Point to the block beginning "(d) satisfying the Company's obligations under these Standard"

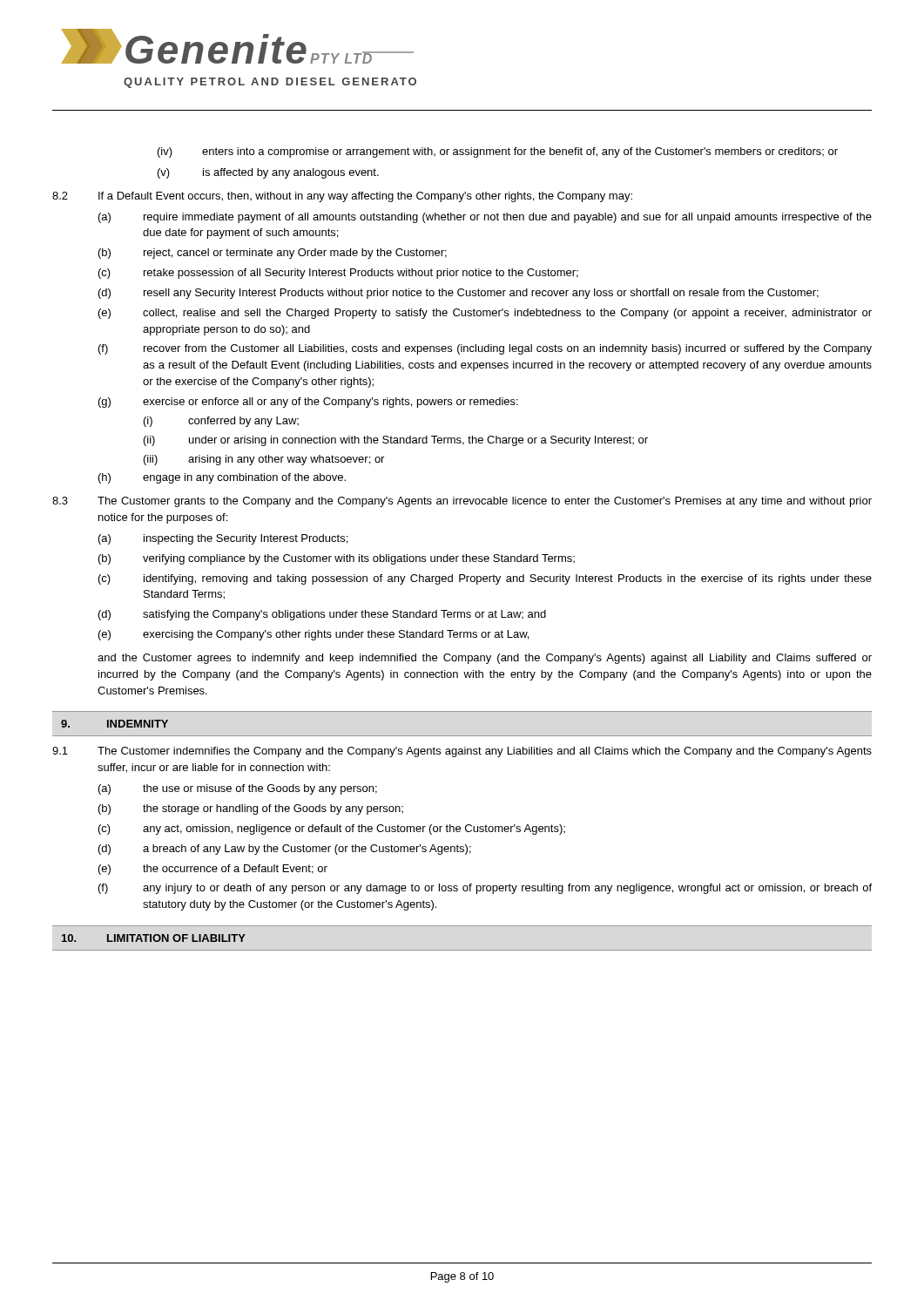point(462,615)
